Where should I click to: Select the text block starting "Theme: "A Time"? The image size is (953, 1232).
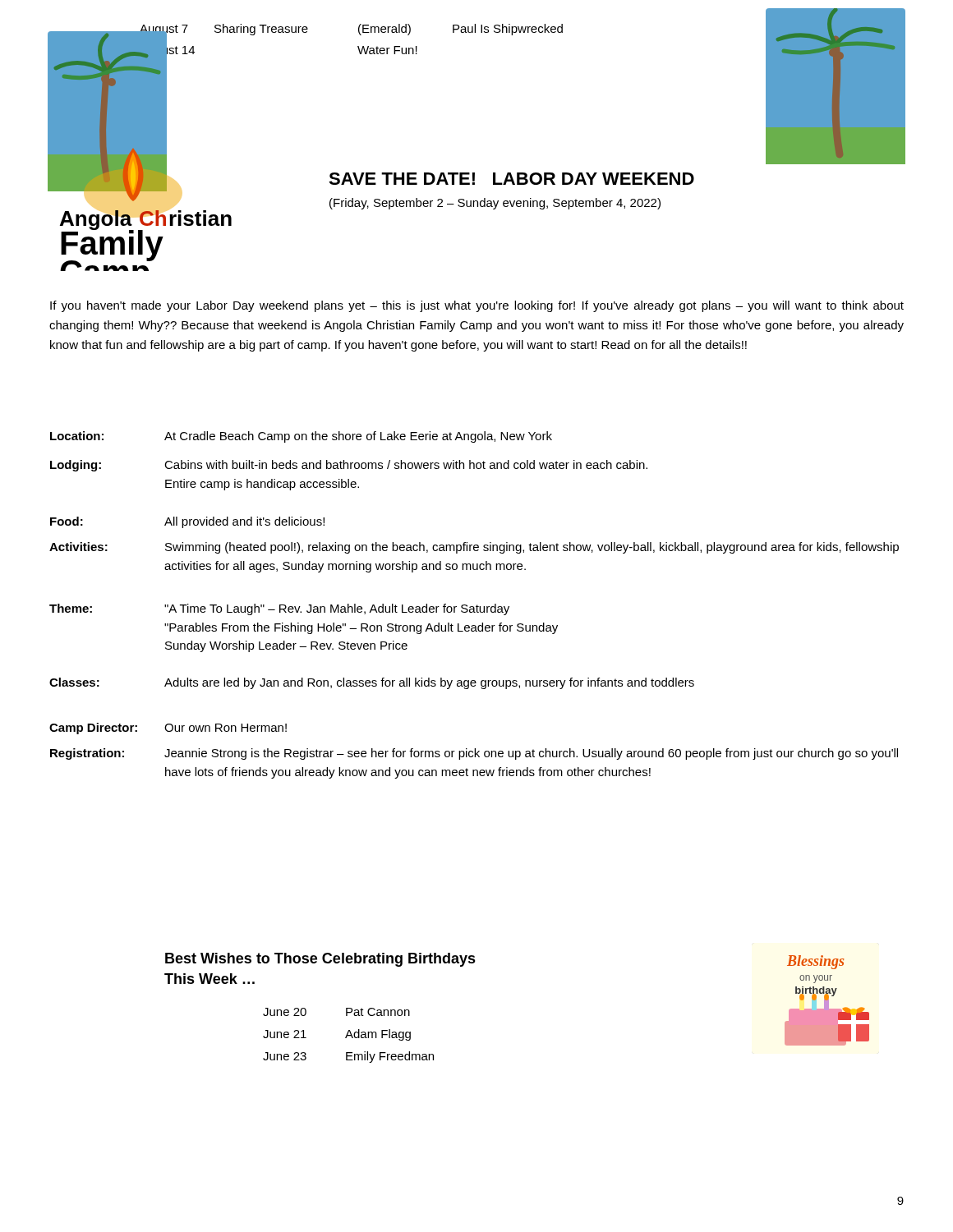tap(304, 627)
